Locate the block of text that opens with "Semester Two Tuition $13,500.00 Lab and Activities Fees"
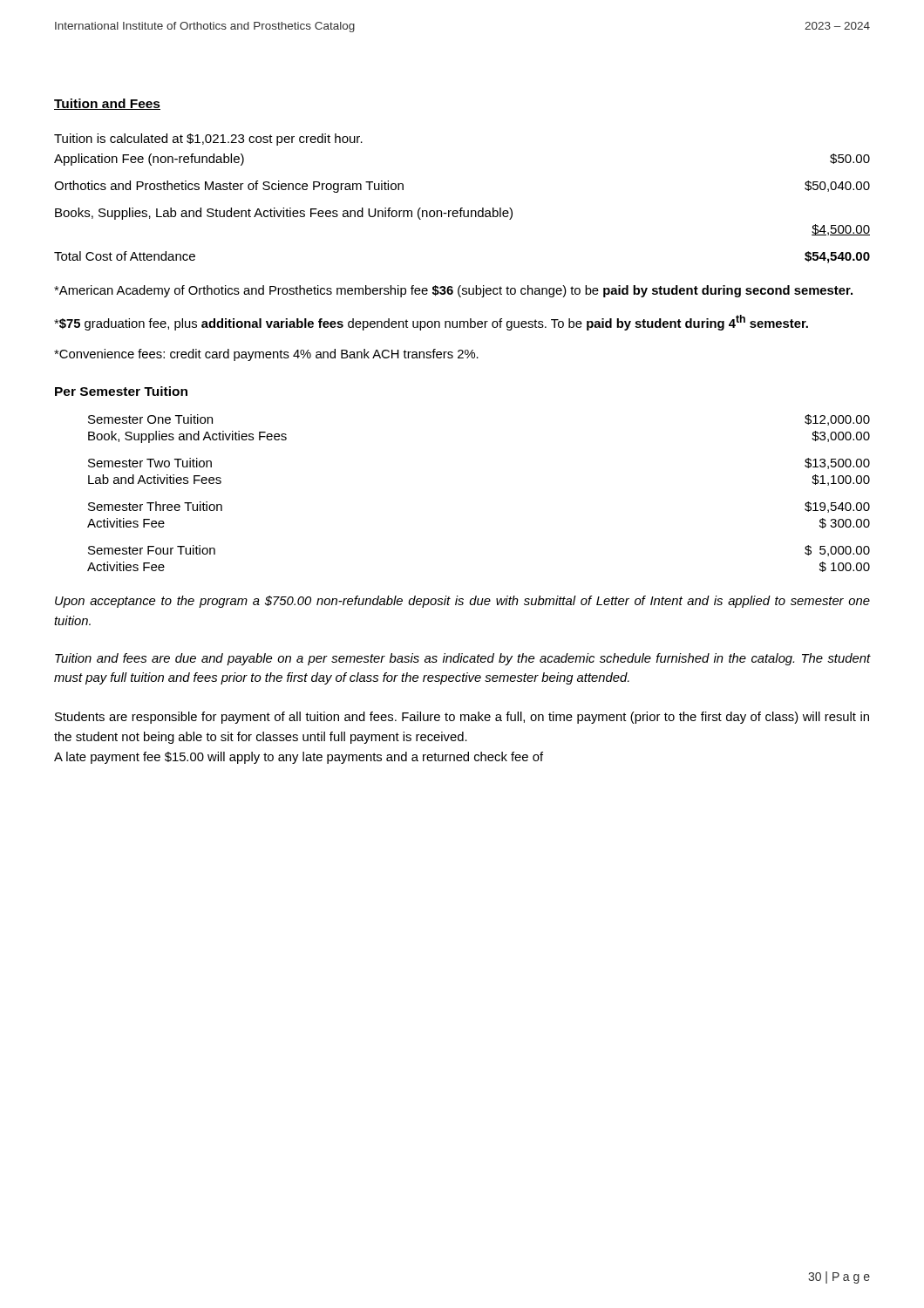This screenshot has height=1308, width=924. [x=158, y=463]
